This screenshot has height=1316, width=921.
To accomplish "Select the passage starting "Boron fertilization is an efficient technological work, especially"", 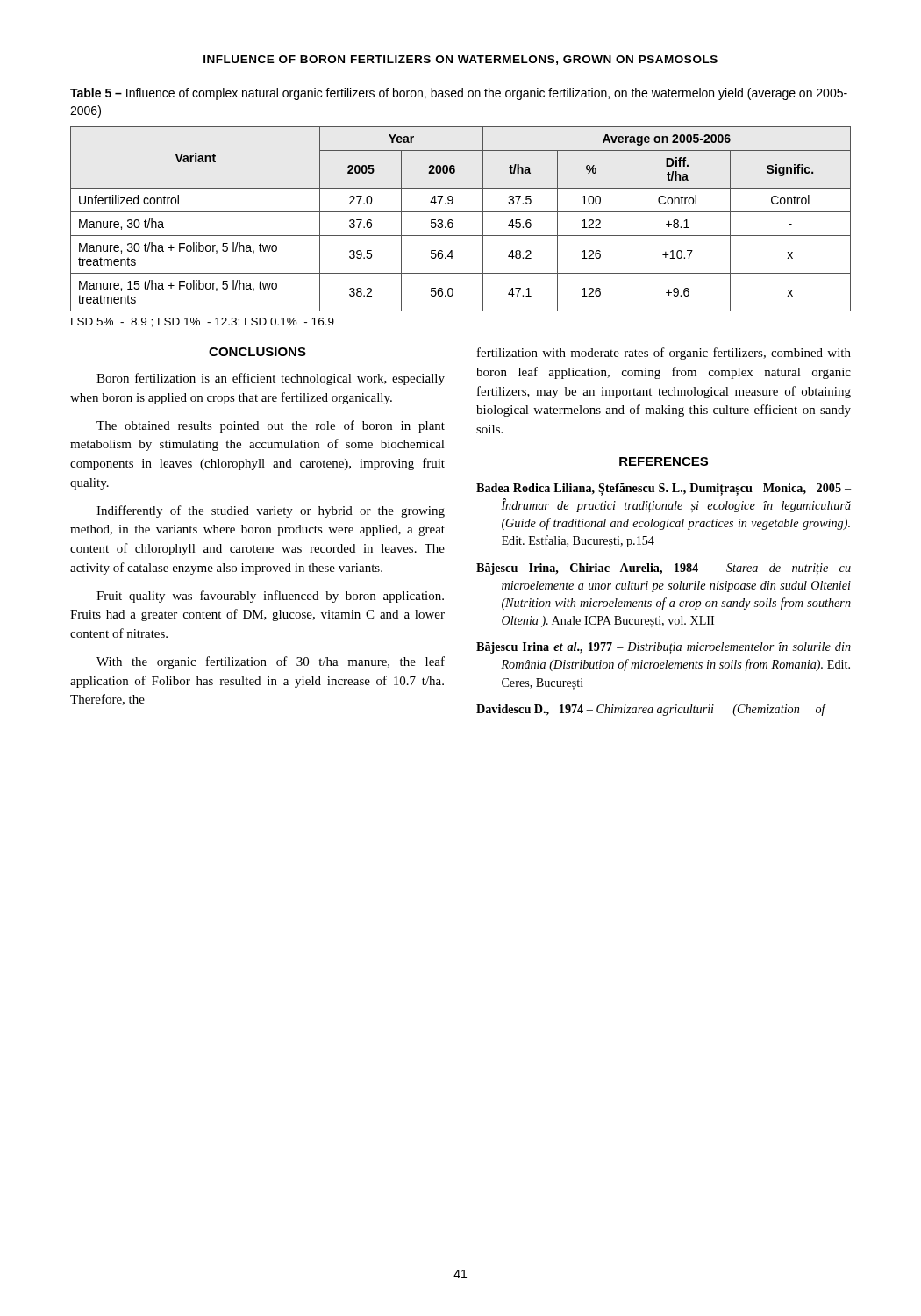I will point(257,388).
